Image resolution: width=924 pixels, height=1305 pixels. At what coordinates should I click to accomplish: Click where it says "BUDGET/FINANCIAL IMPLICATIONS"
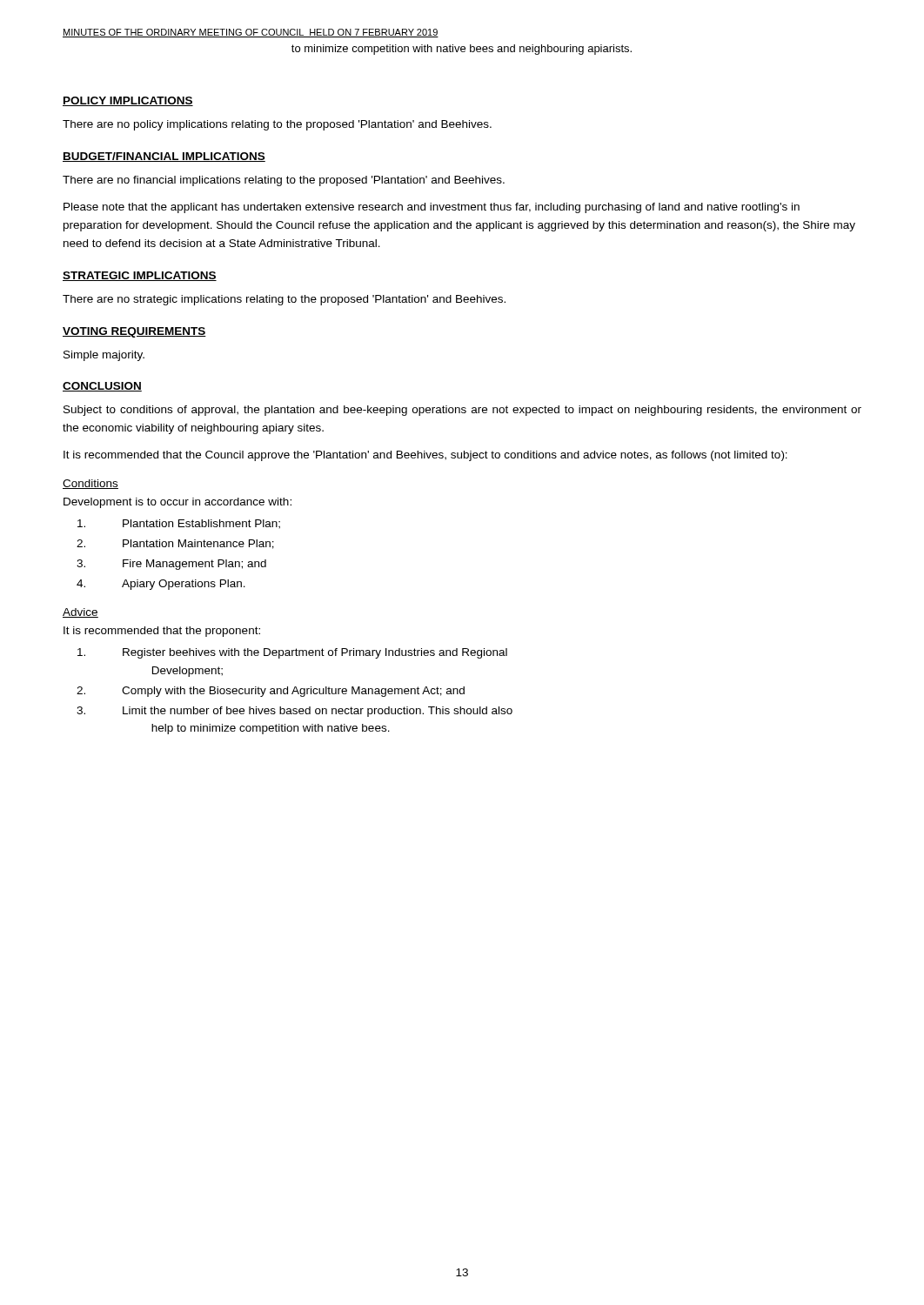(164, 156)
